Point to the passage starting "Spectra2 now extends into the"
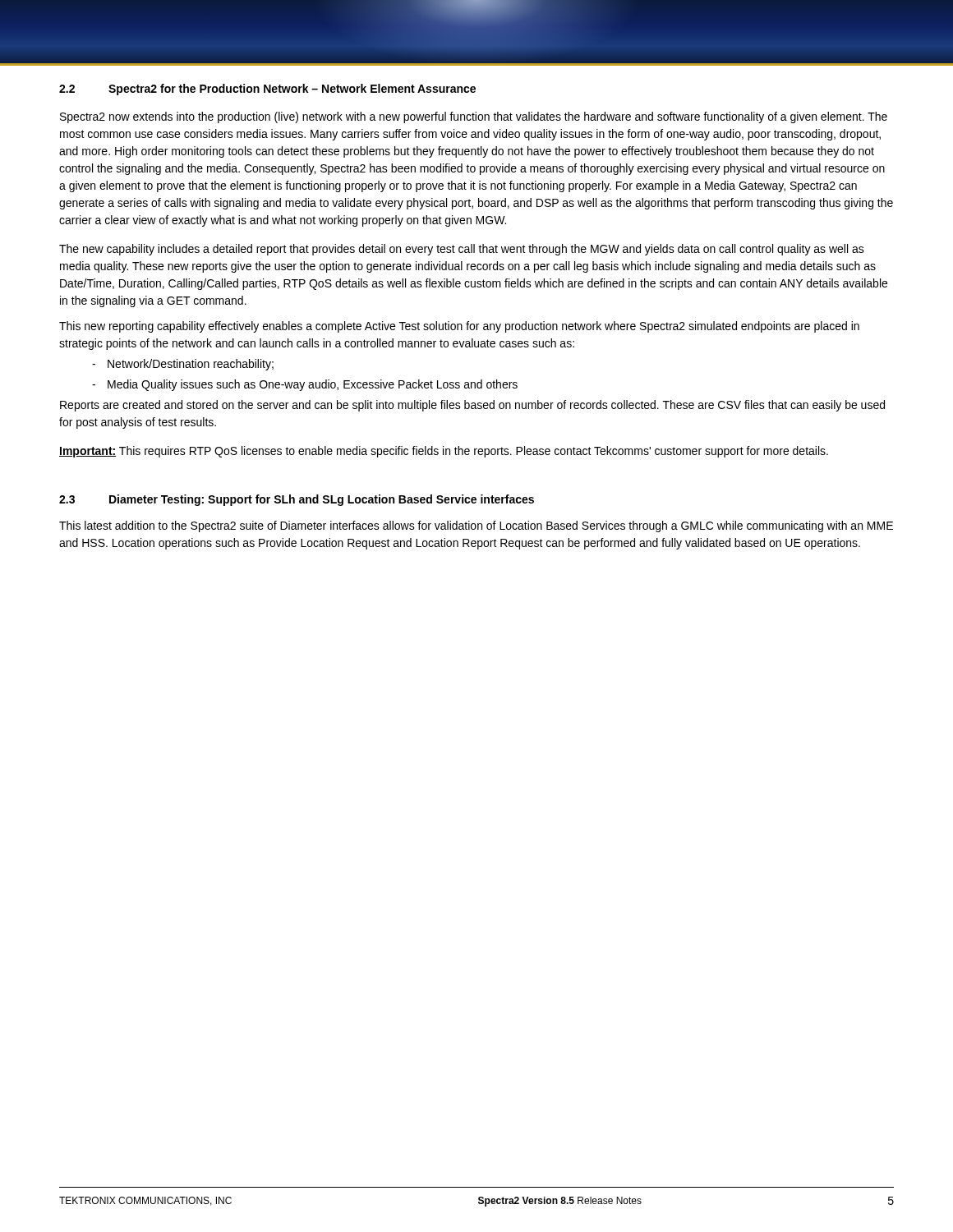 pyautogui.click(x=476, y=168)
